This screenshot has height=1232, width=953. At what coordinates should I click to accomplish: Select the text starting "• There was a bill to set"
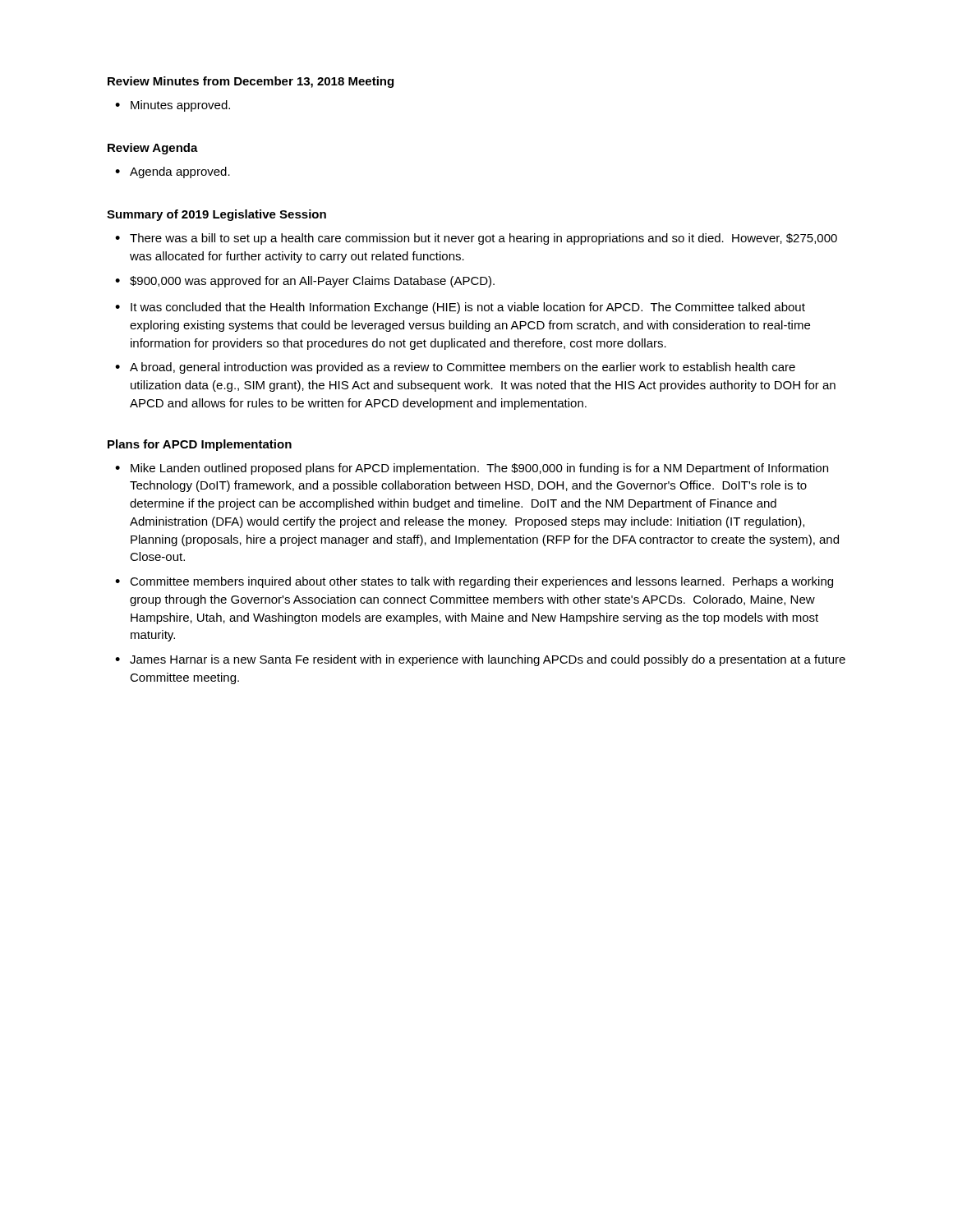481,247
